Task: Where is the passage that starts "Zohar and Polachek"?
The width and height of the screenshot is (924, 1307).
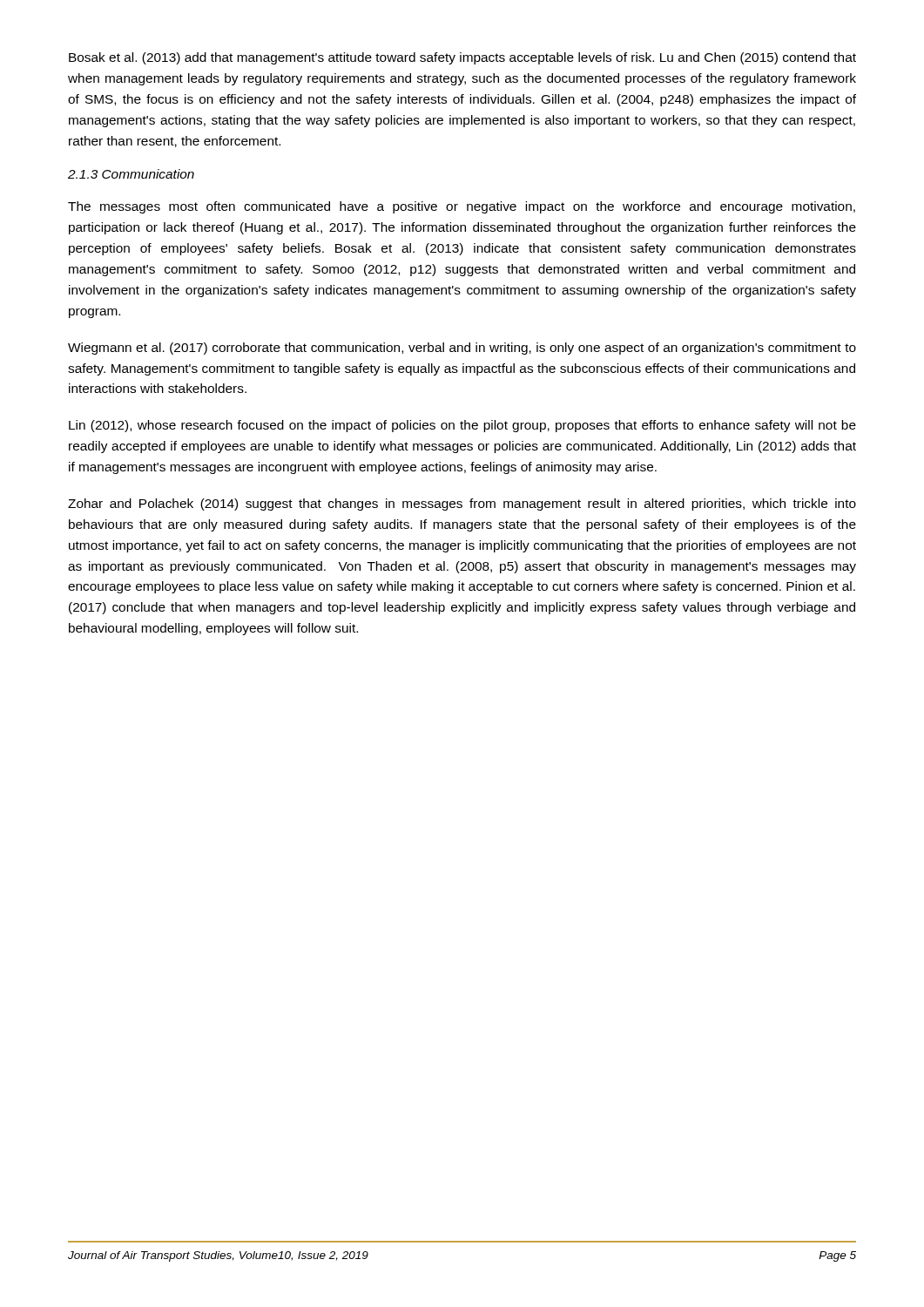Action: coord(462,565)
